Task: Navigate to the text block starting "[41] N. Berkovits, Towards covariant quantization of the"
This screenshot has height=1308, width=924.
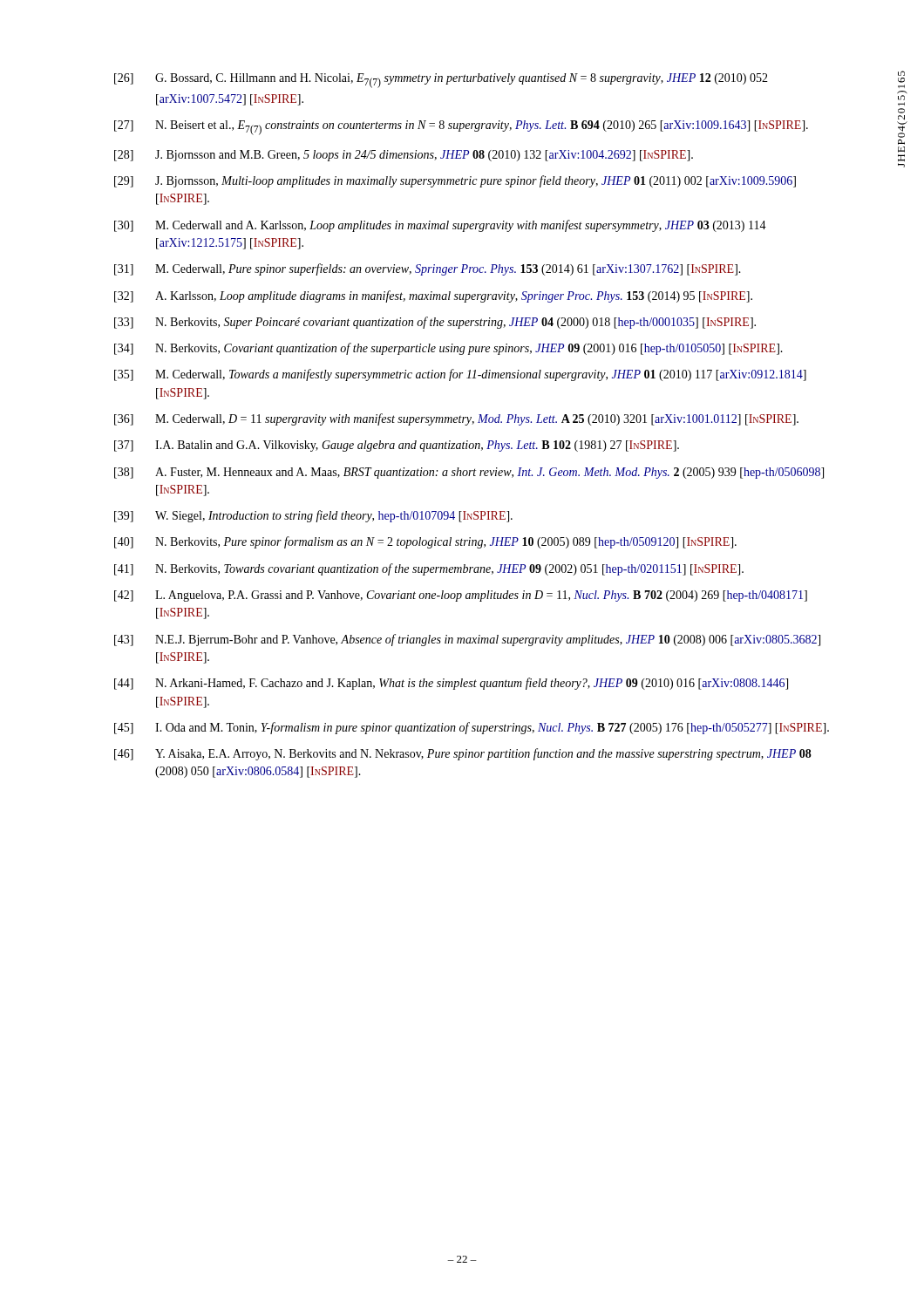Action: (475, 569)
